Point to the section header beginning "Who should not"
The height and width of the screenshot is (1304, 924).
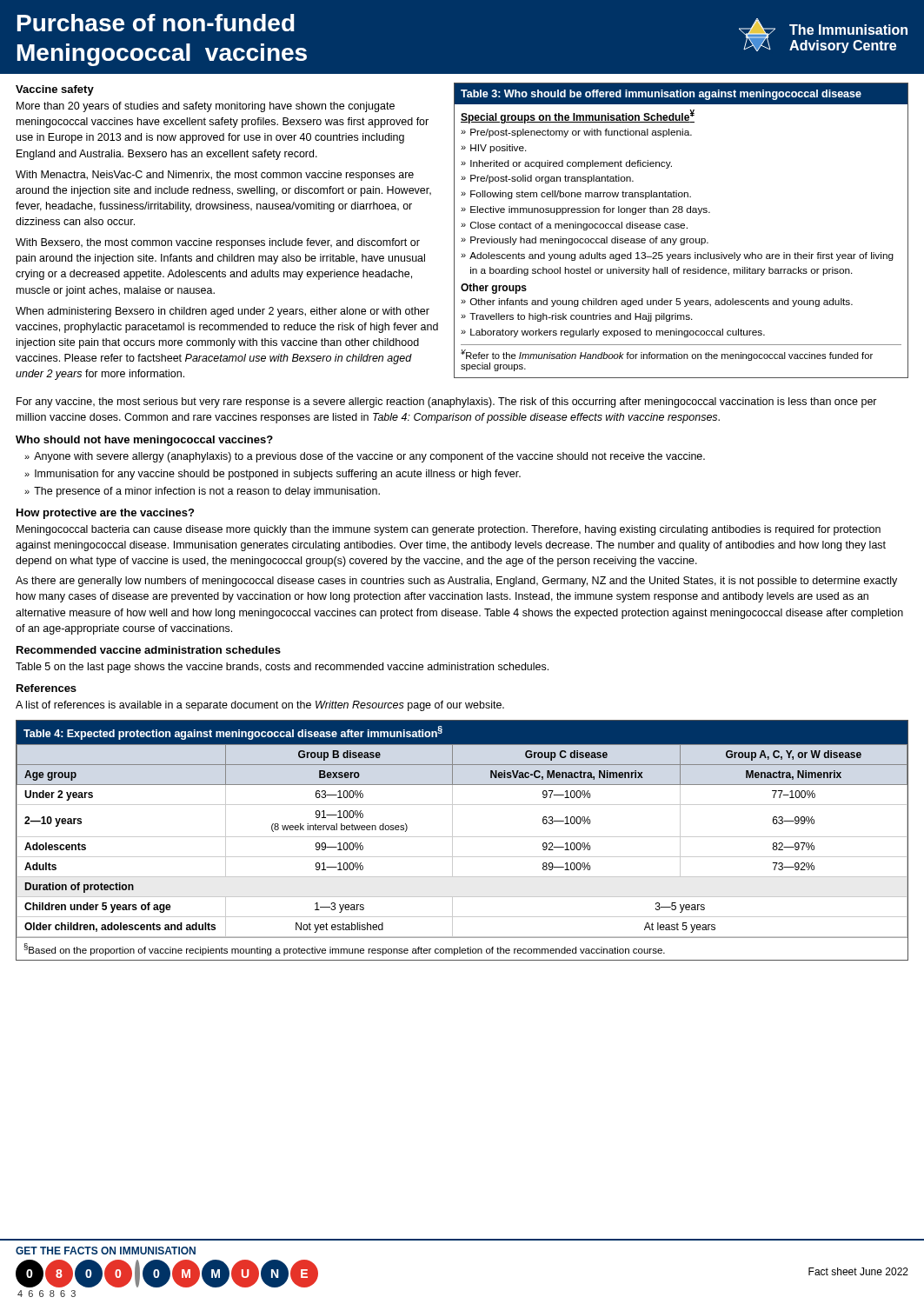point(144,439)
